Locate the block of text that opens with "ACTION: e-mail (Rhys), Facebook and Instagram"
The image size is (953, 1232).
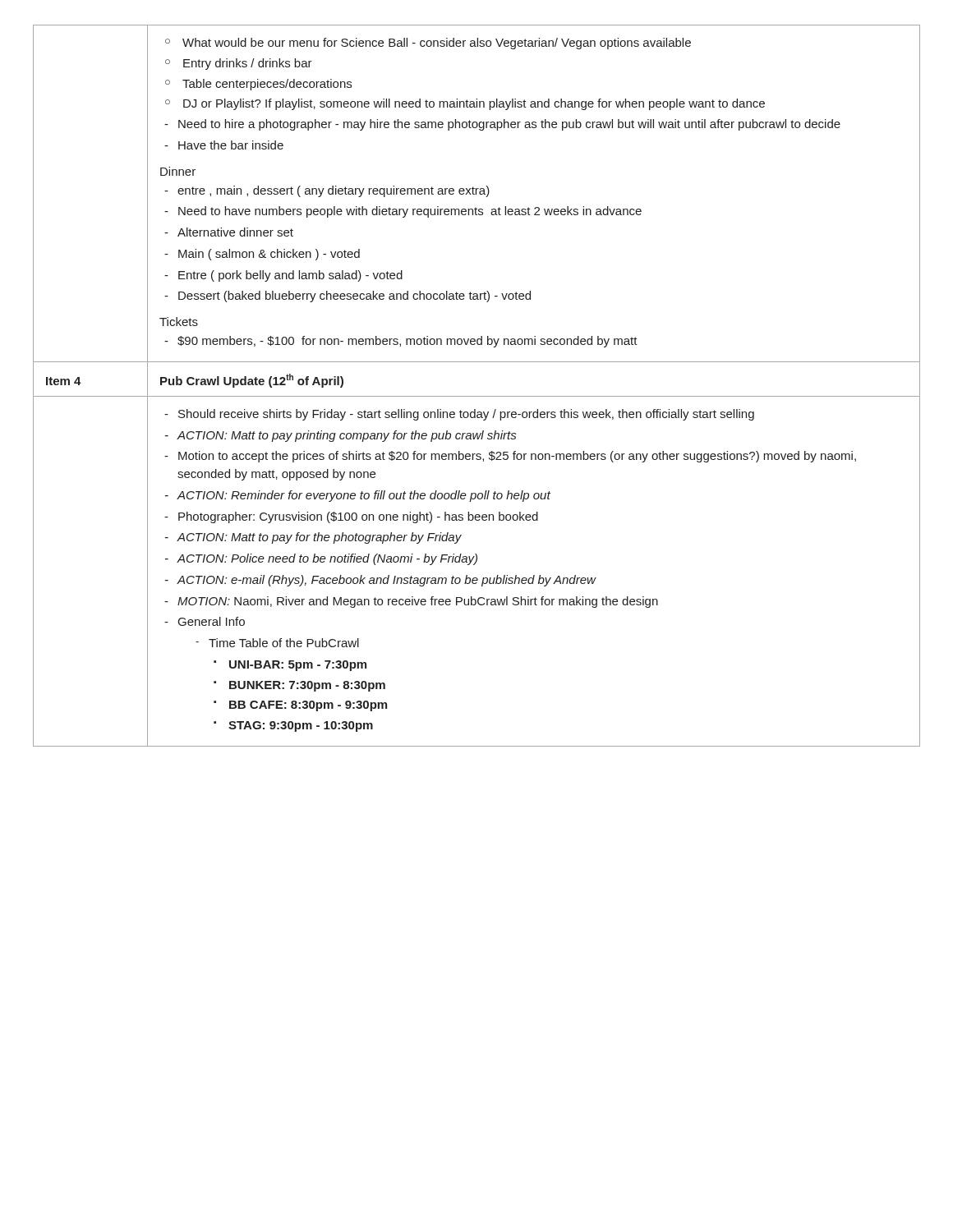(386, 579)
